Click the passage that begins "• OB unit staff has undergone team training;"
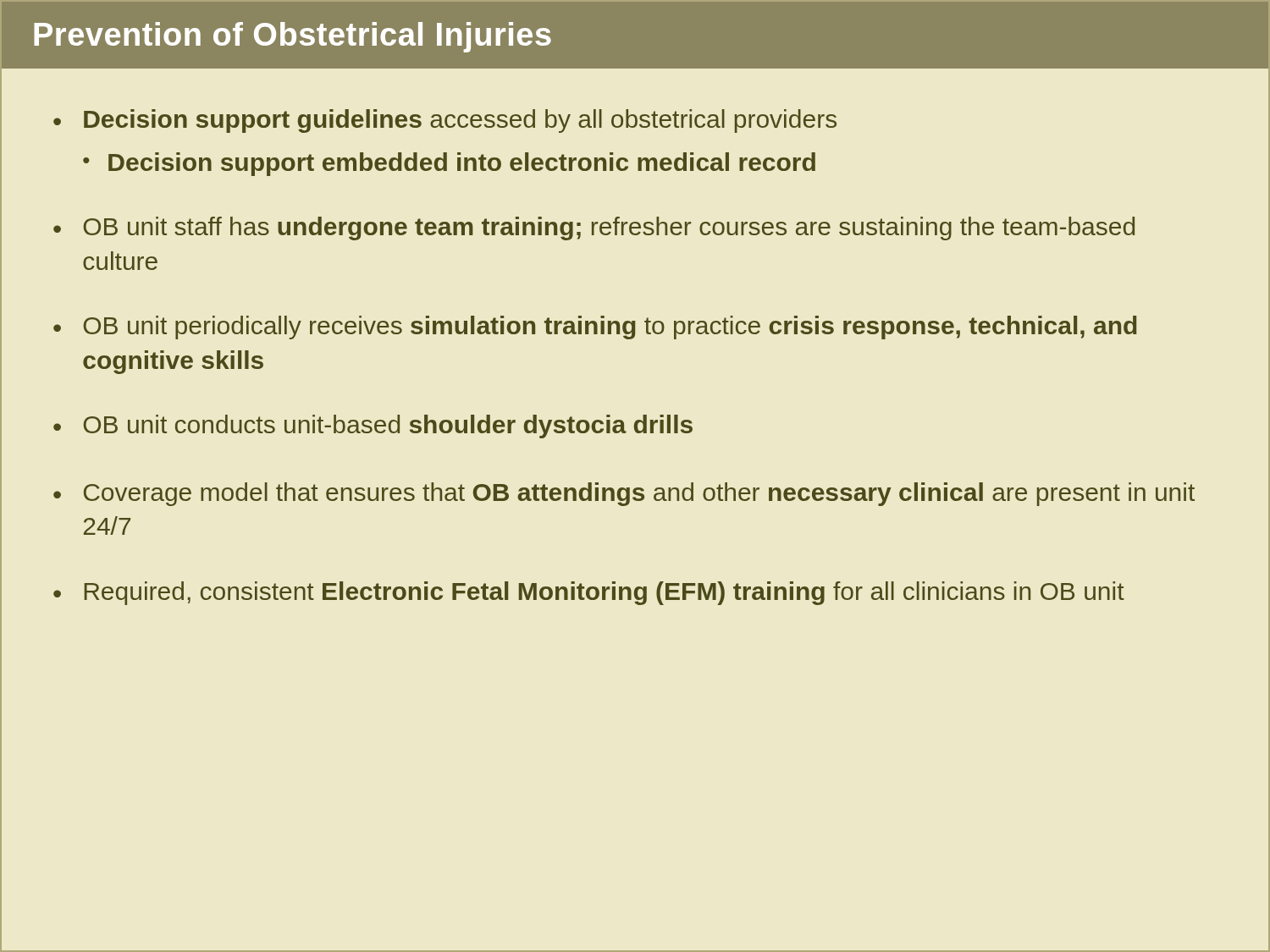Image resolution: width=1270 pixels, height=952 pixels. click(635, 244)
